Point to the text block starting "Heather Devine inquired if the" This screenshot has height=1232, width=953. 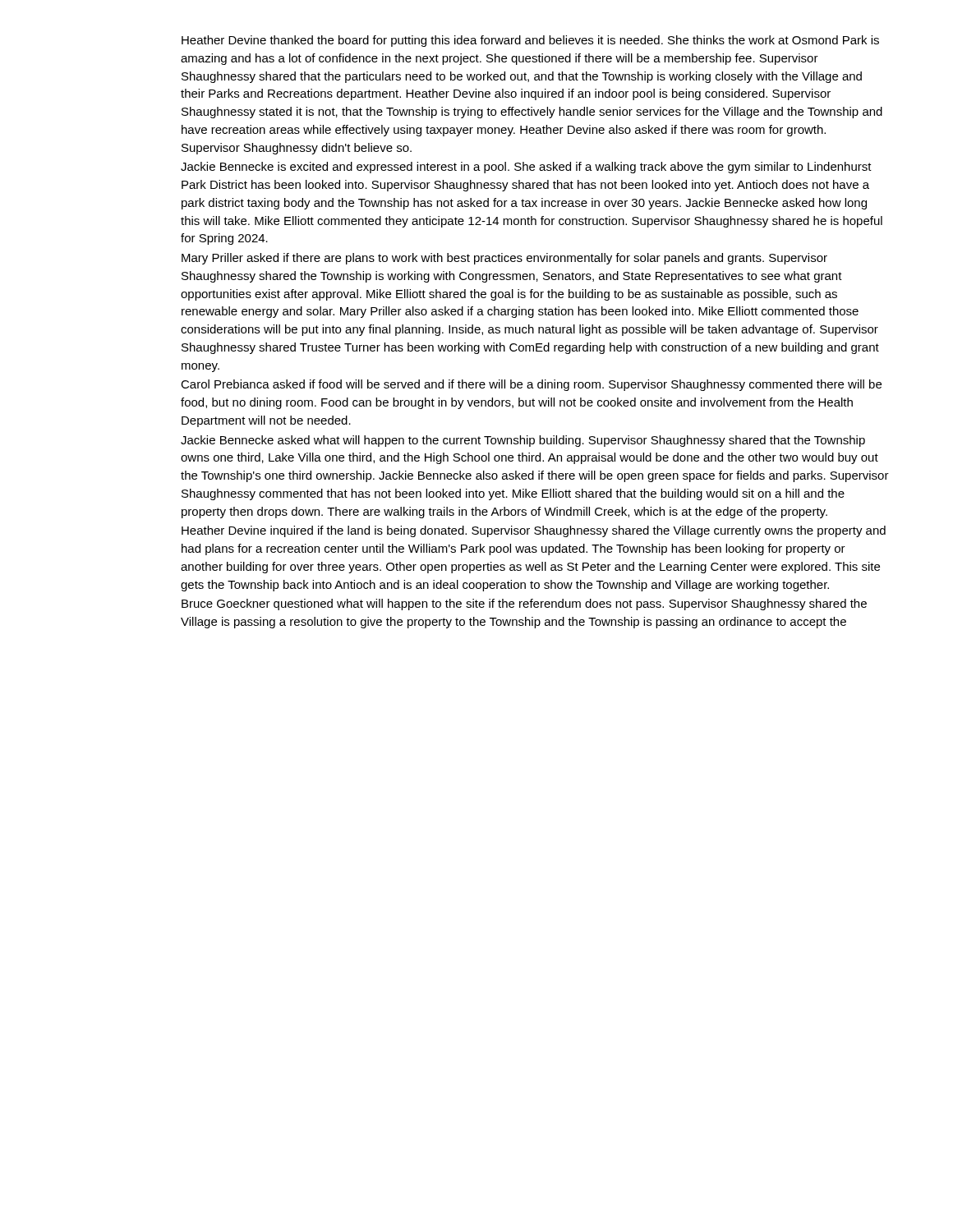click(535, 557)
